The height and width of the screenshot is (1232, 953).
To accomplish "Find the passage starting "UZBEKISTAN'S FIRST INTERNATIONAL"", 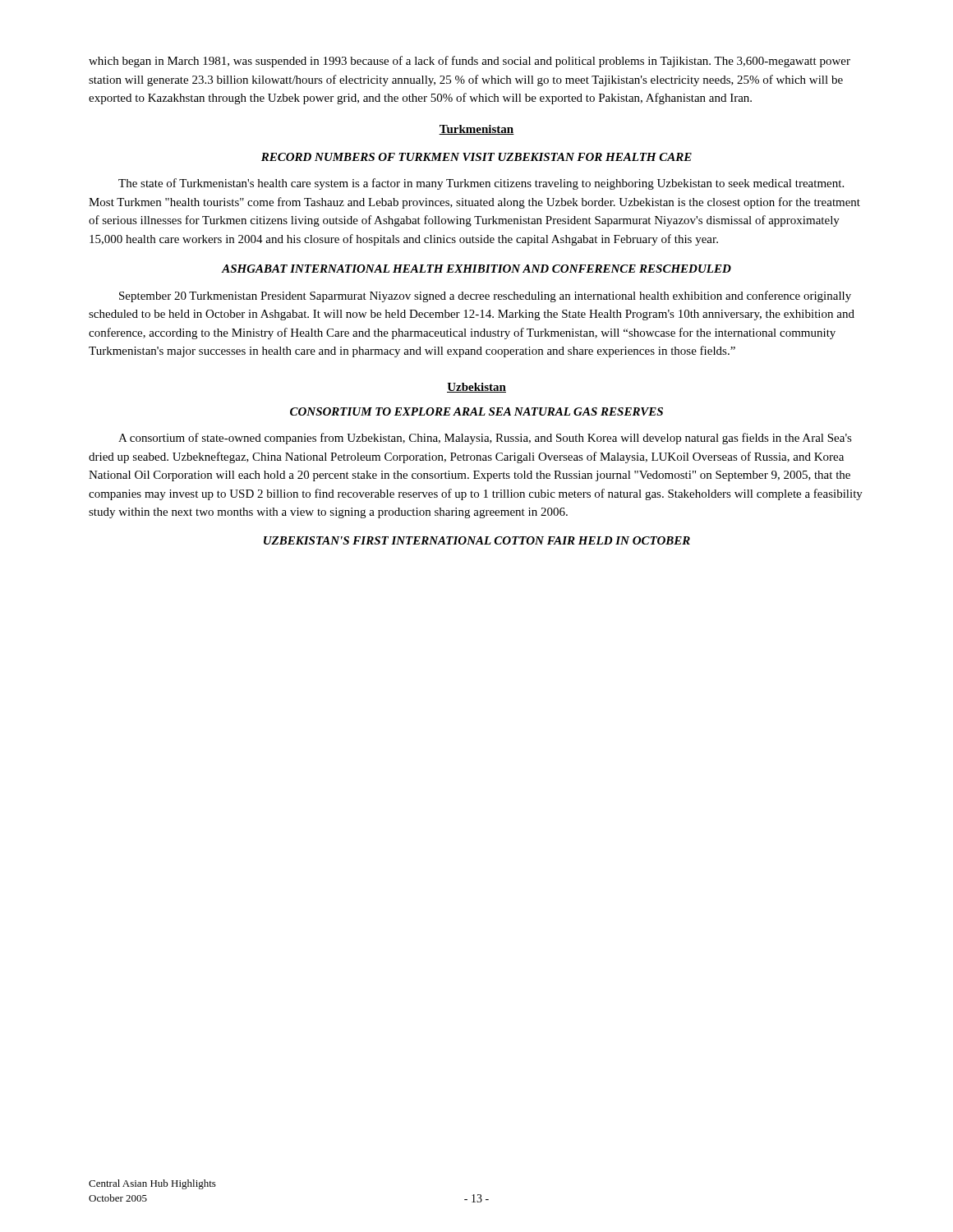I will pos(476,540).
